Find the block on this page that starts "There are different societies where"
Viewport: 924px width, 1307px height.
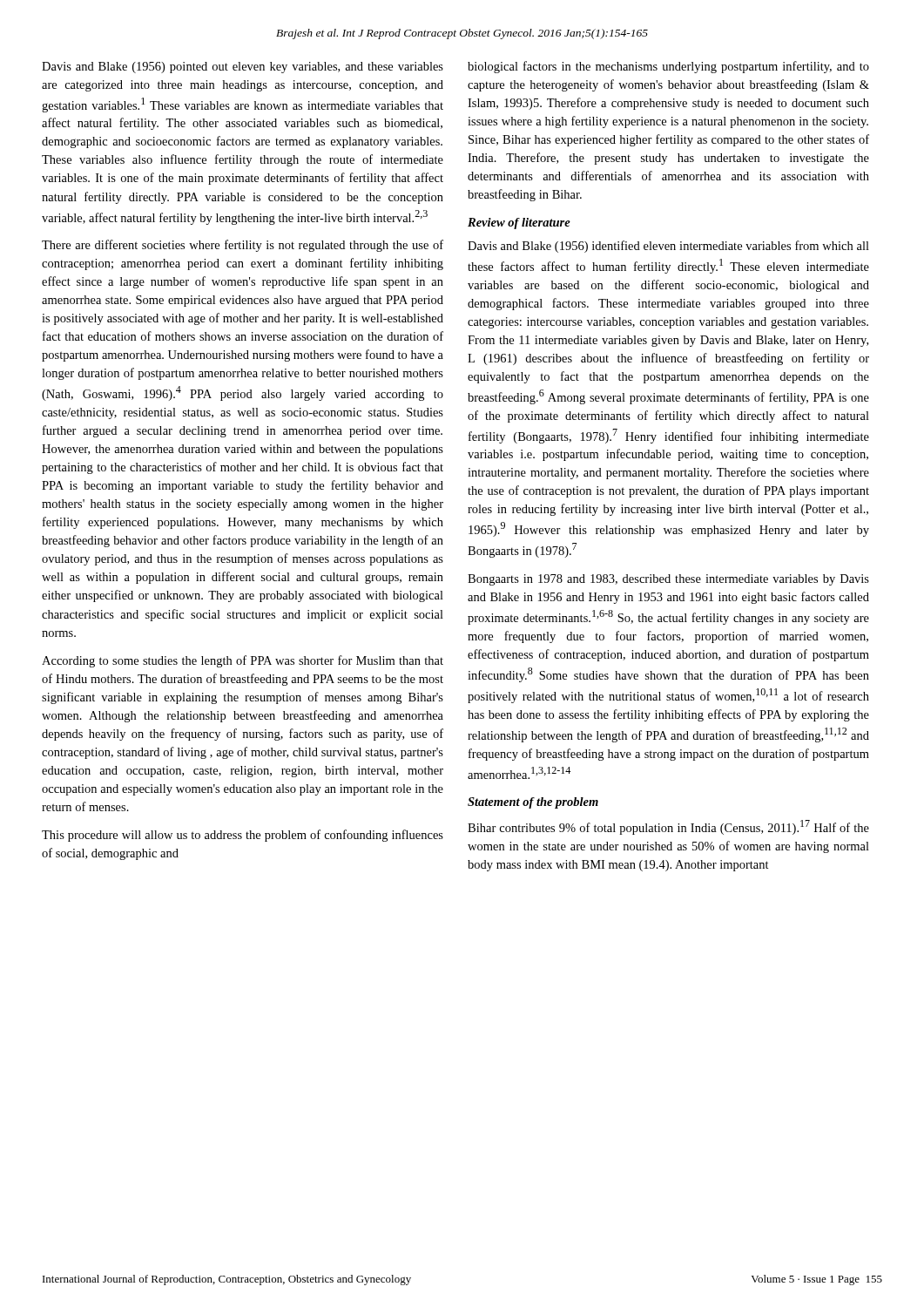[243, 439]
